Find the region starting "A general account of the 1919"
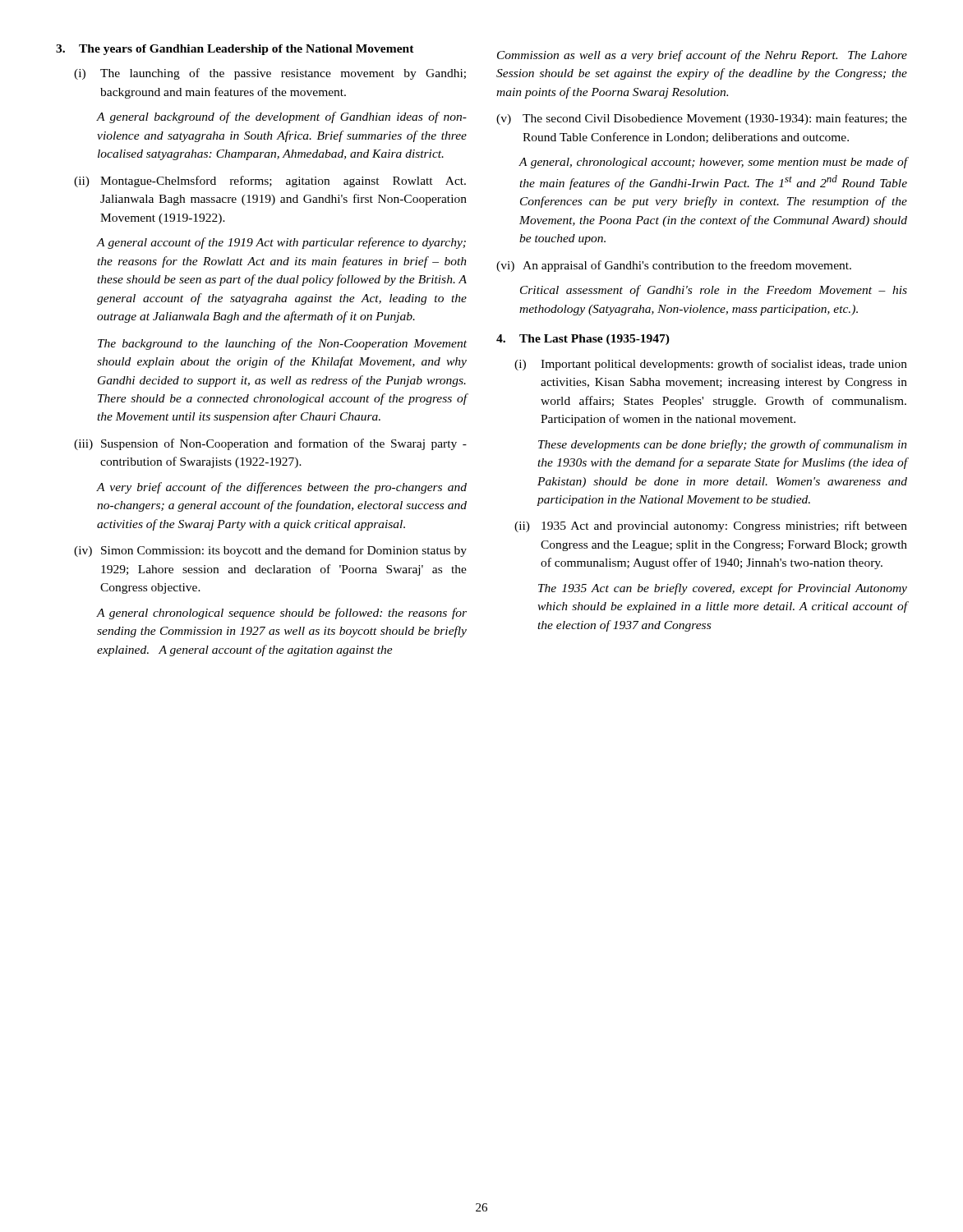963x1232 pixels. coord(282,279)
